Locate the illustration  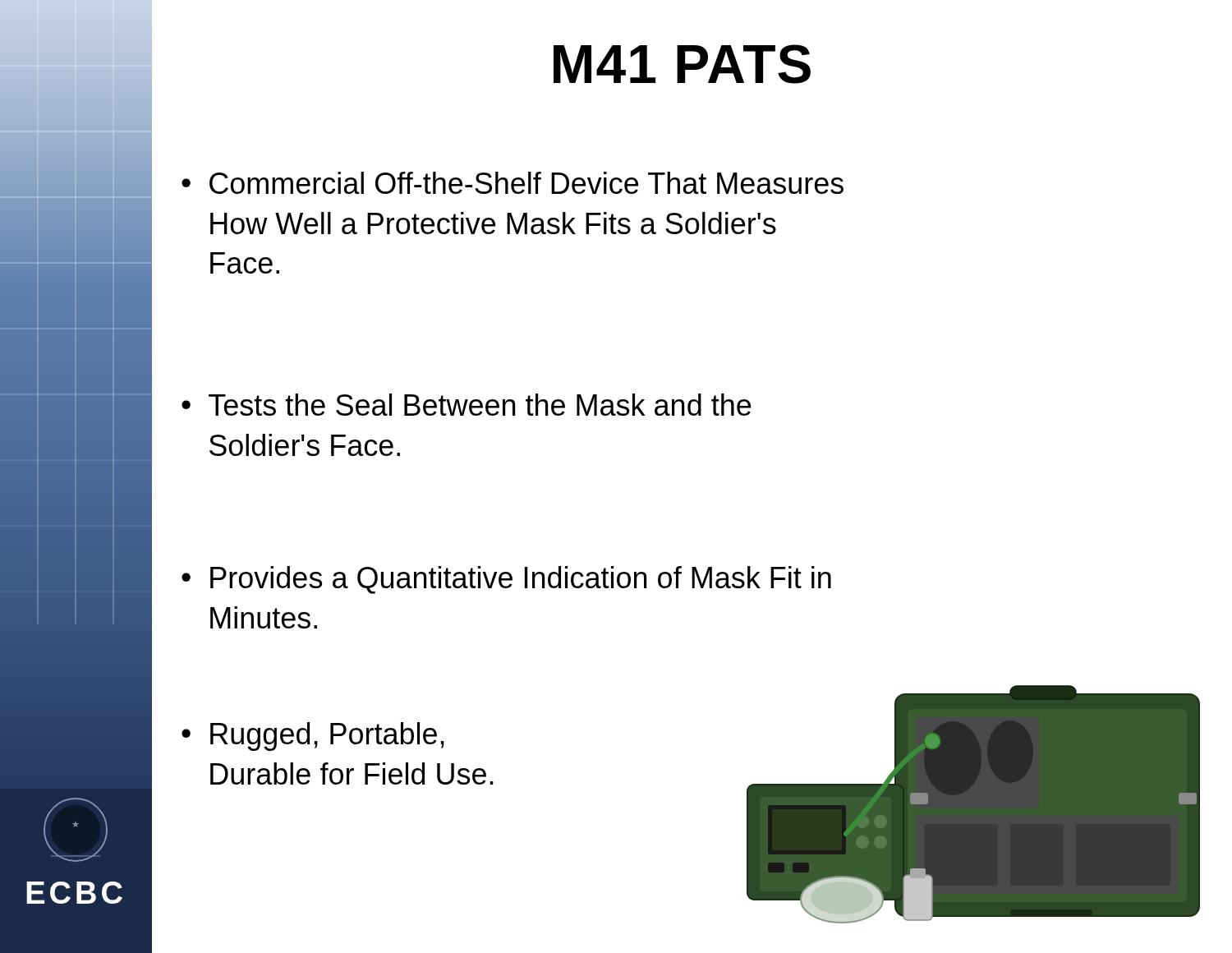pos(76,476)
